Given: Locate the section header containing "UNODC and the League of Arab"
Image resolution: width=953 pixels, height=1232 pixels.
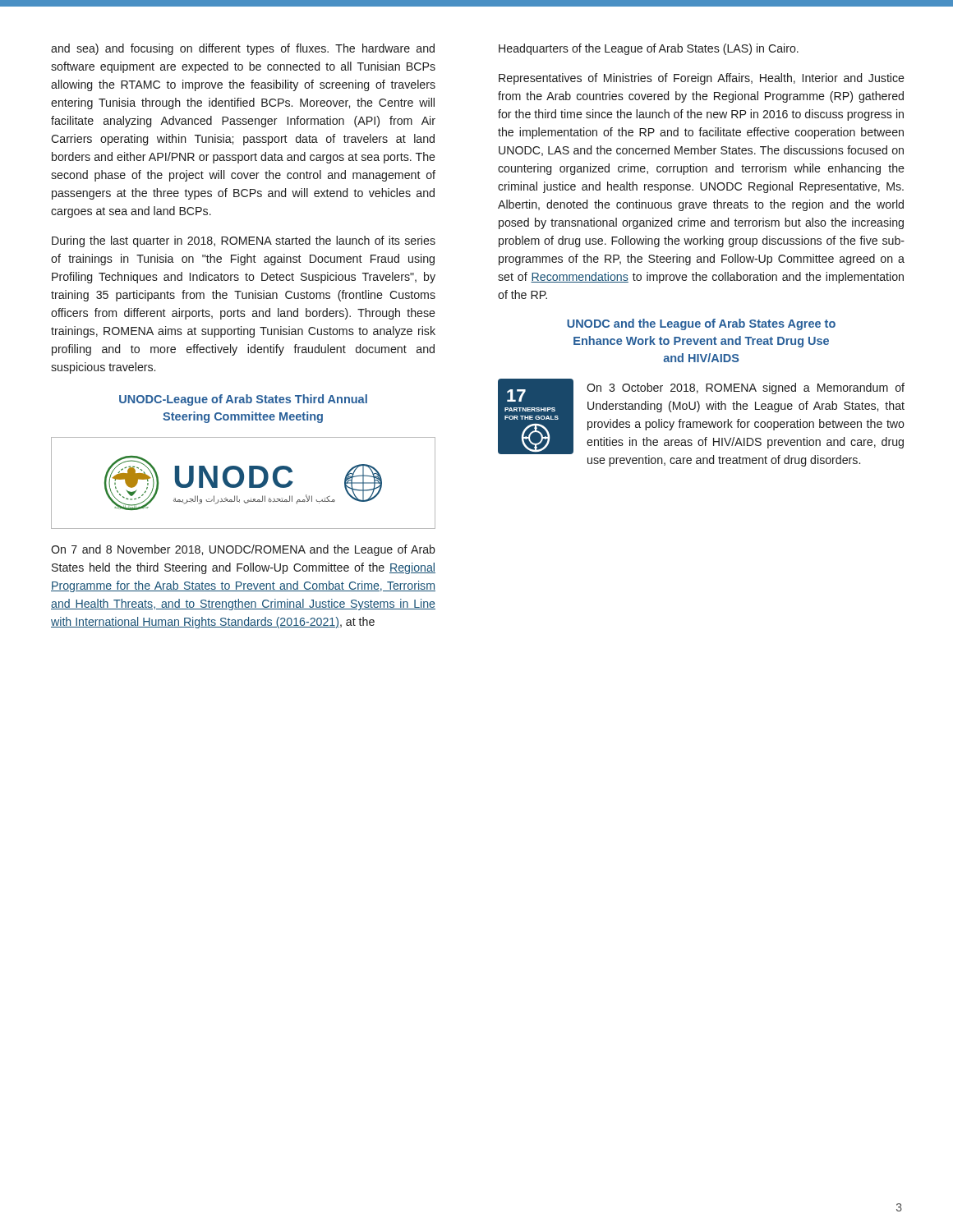Looking at the screenshot, I should 701,341.
